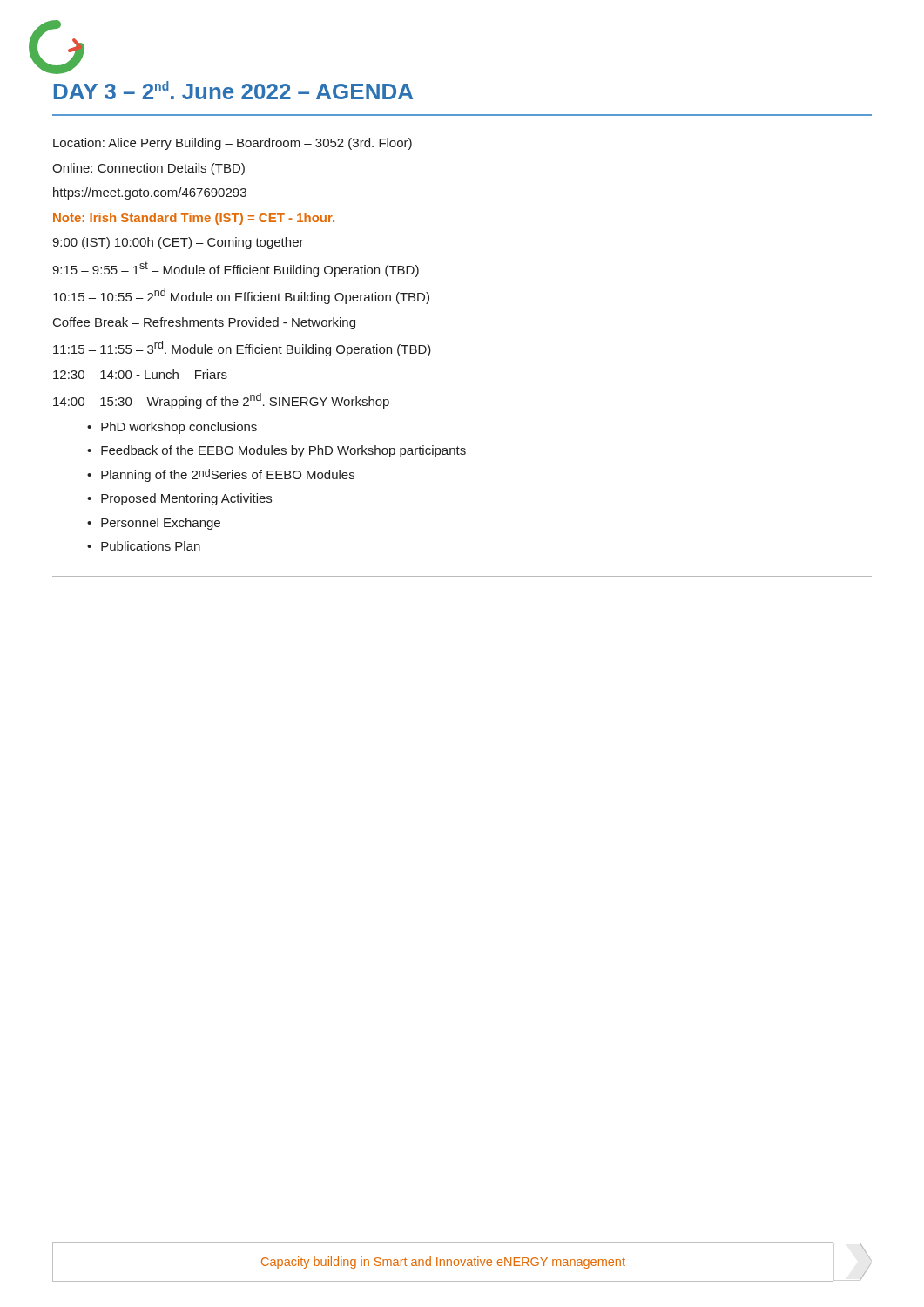Point to the block beginning "14:00 – 15:30 – Wrapping of"
The width and height of the screenshot is (924, 1307).
[221, 400]
